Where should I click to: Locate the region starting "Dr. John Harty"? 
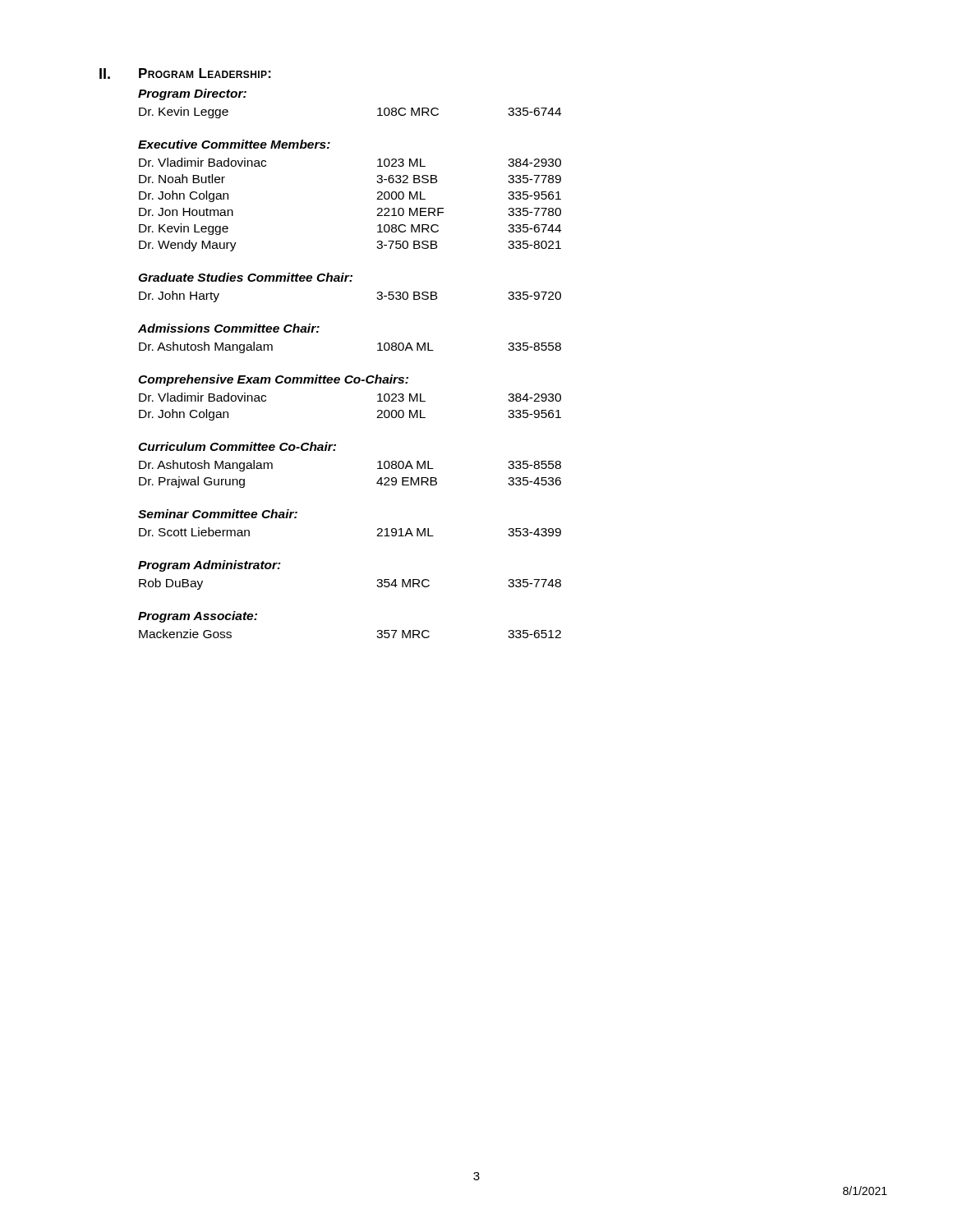pyautogui.click(x=372, y=296)
